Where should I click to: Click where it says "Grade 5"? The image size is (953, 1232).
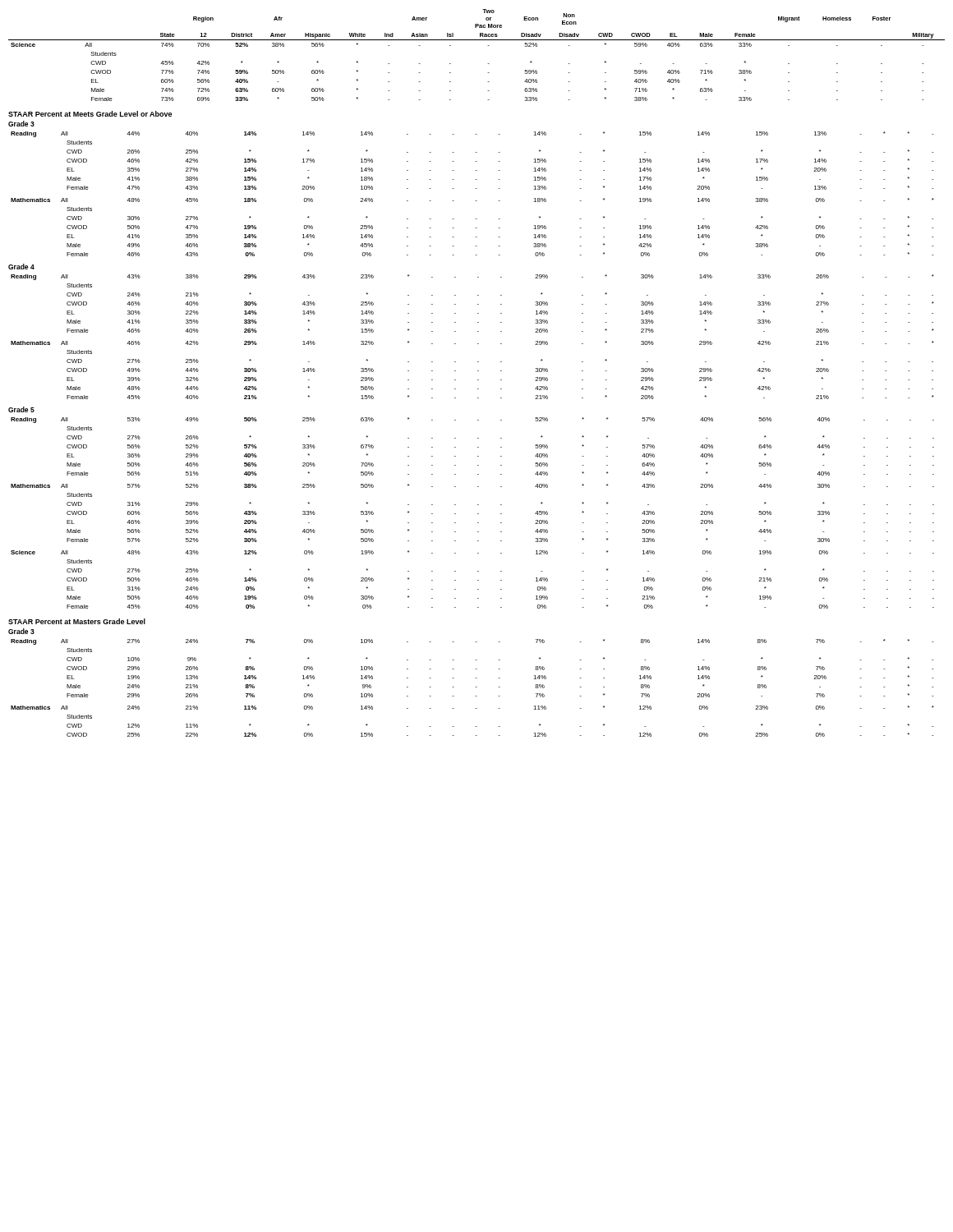pyautogui.click(x=21, y=410)
